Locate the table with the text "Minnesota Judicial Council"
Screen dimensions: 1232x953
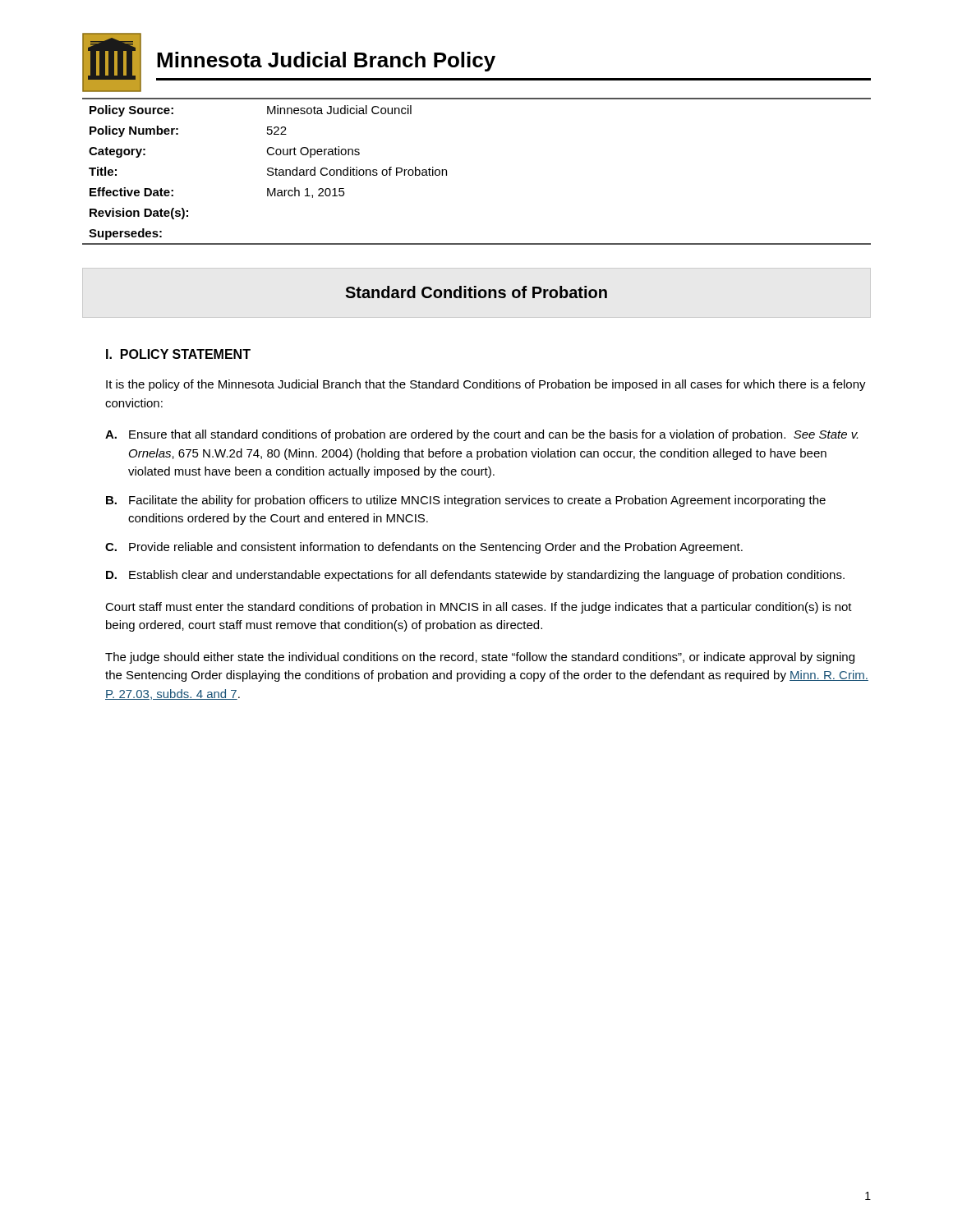(476, 171)
